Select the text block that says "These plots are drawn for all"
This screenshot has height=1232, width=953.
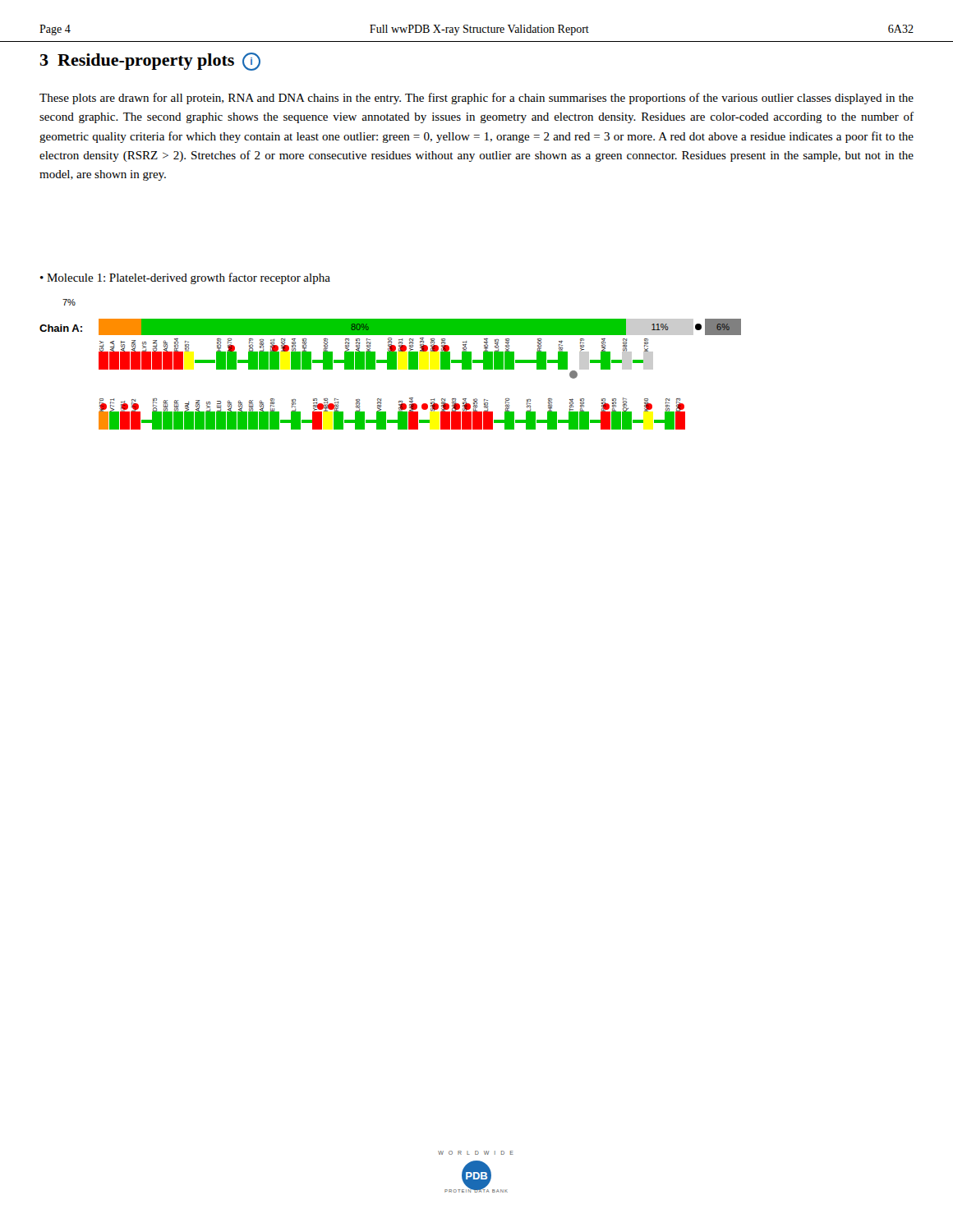pos(476,136)
